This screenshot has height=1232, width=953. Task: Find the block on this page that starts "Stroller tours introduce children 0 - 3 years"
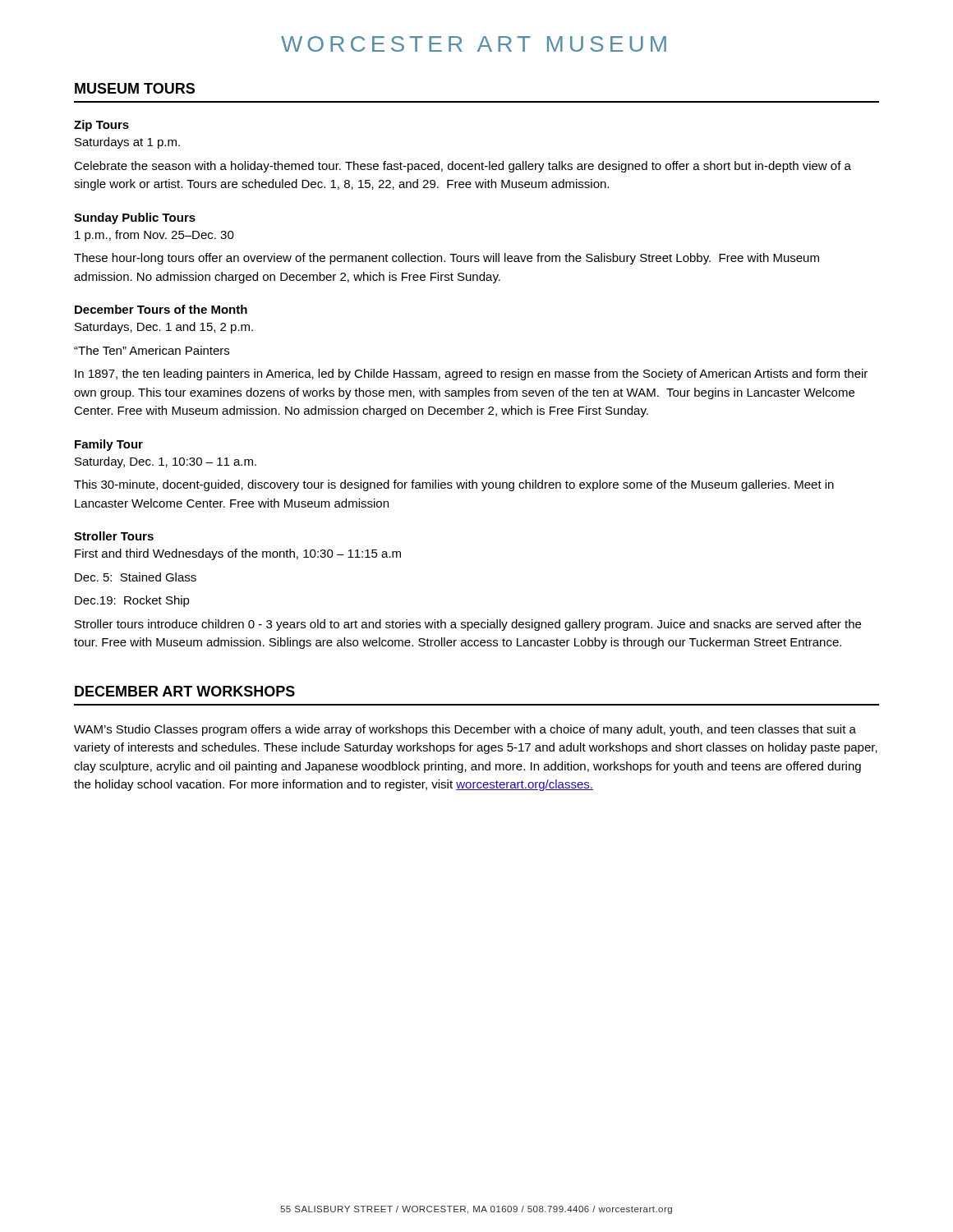(x=468, y=633)
